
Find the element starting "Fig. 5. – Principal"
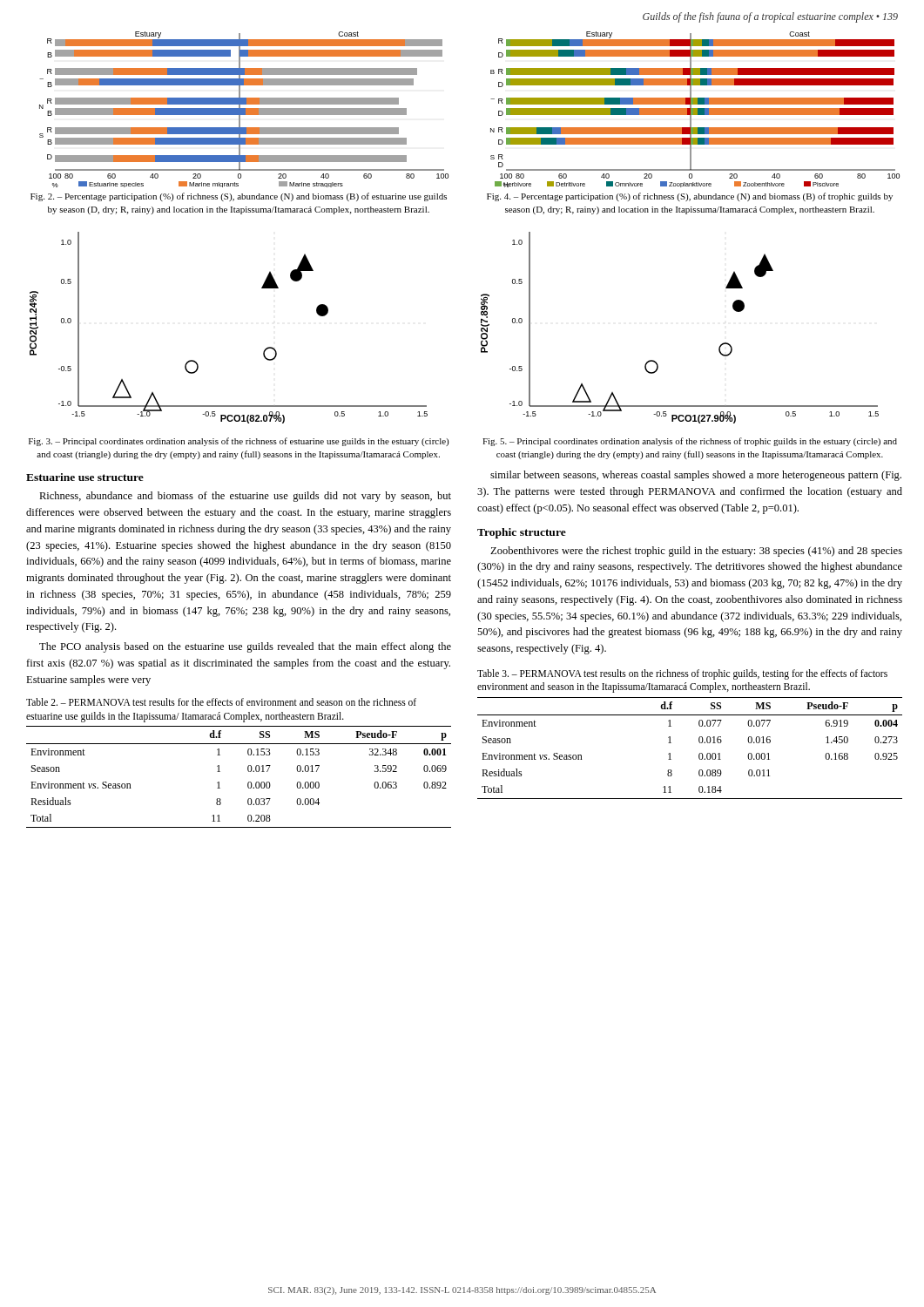pyautogui.click(x=690, y=447)
